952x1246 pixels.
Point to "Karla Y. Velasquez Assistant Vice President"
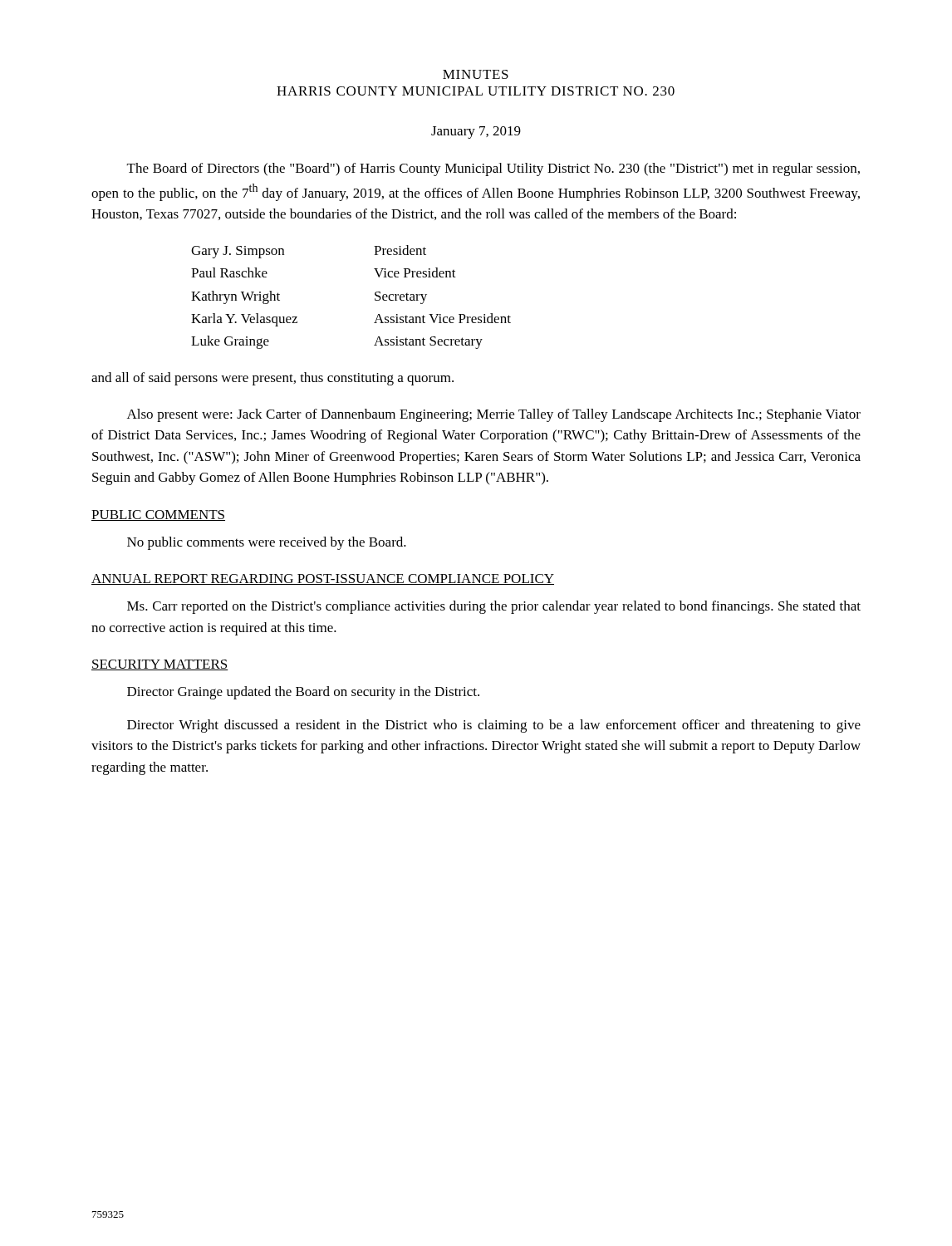[x=247, y=319]
